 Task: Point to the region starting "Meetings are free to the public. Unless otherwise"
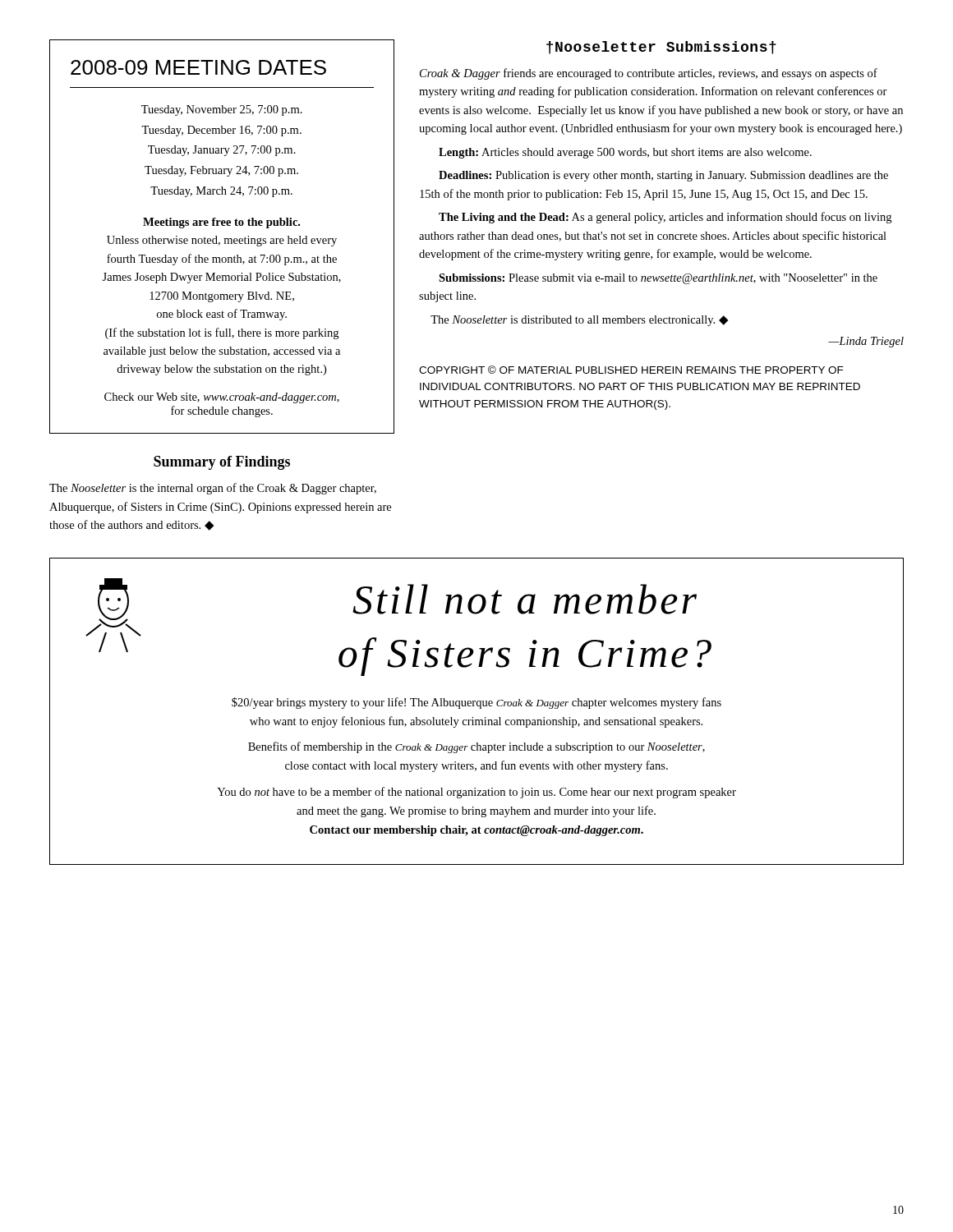pos(222,296)
